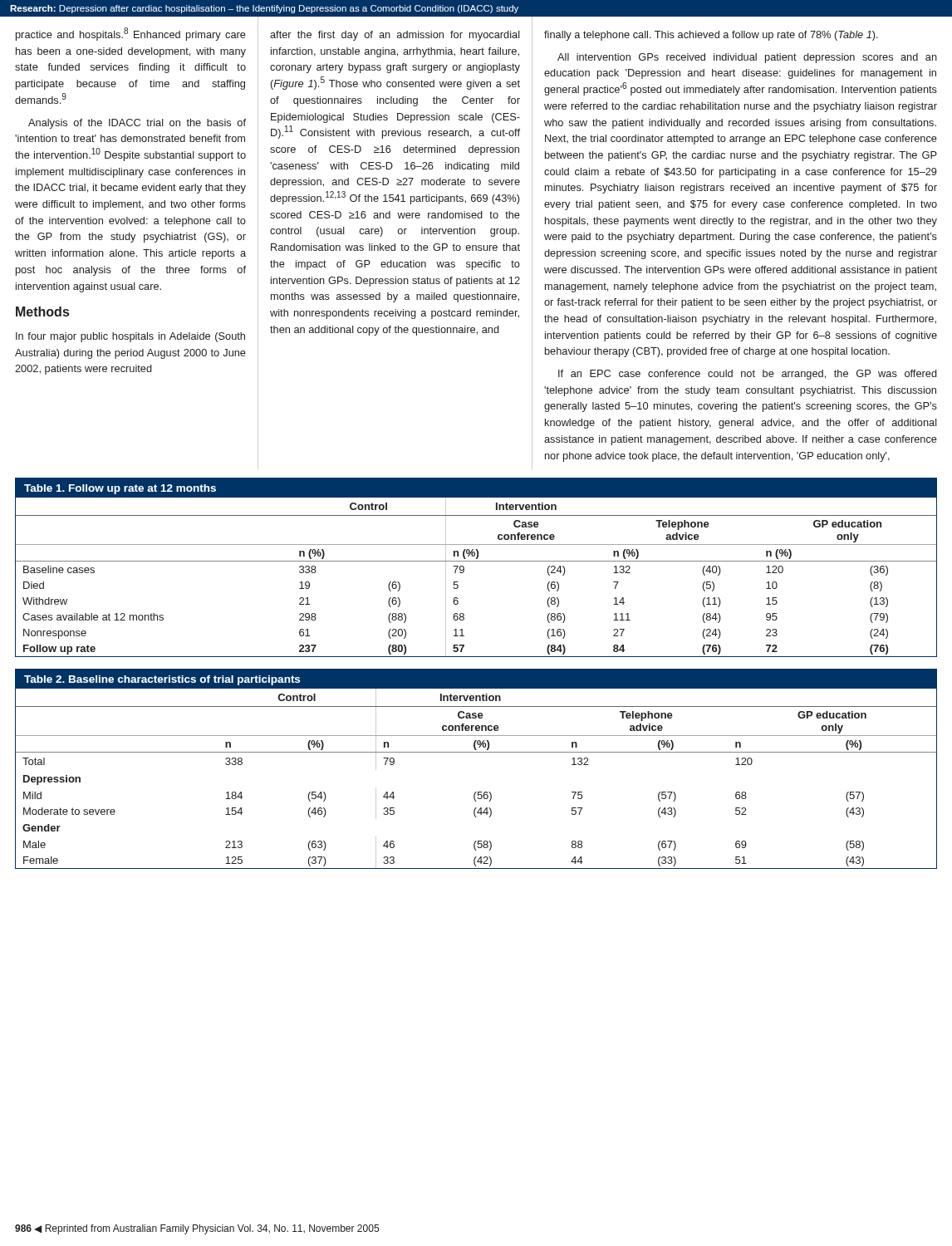
Task: Click the section header
Action: (42, 312)
